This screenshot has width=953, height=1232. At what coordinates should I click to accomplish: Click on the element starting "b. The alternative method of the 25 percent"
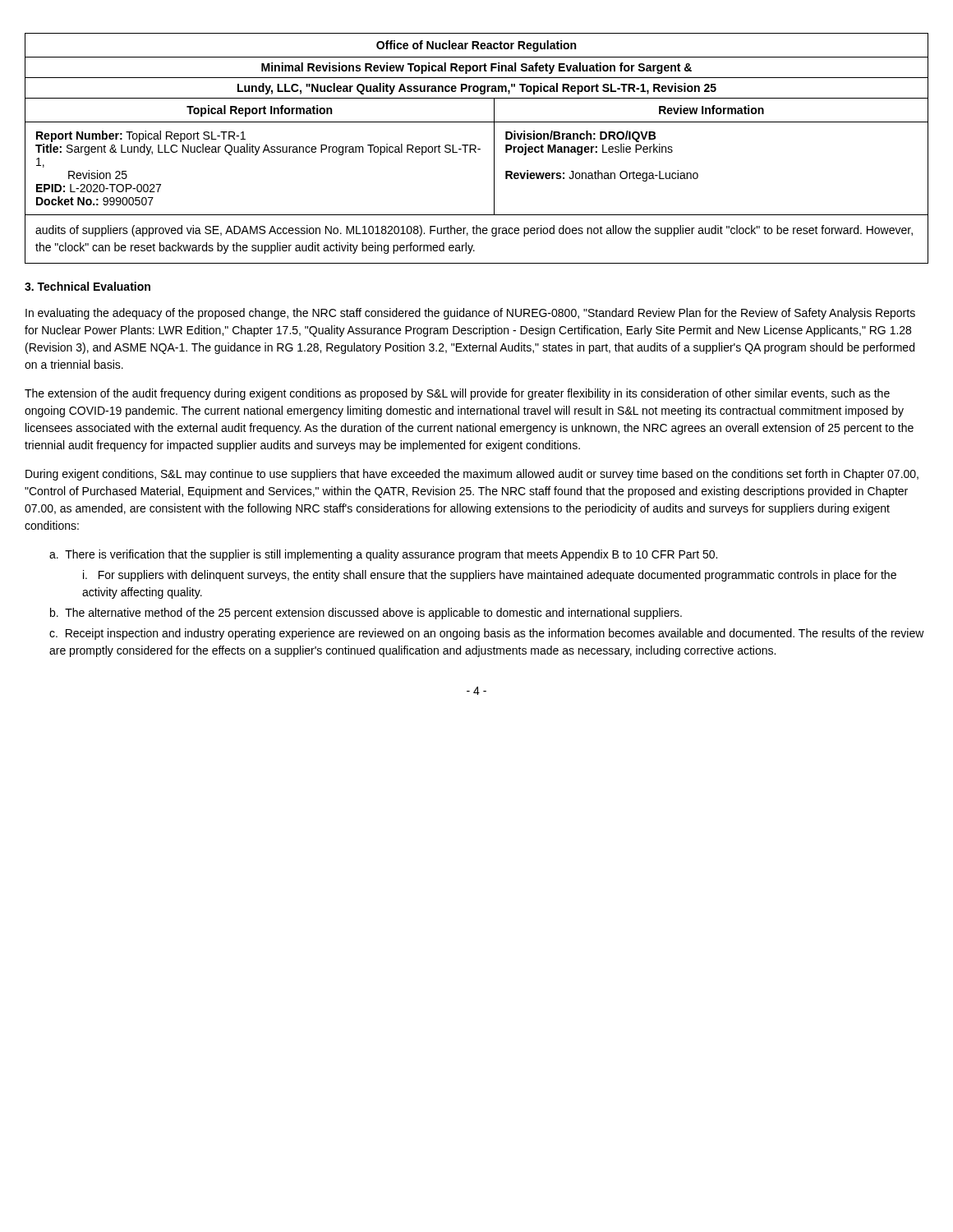(x=366, y=613)
